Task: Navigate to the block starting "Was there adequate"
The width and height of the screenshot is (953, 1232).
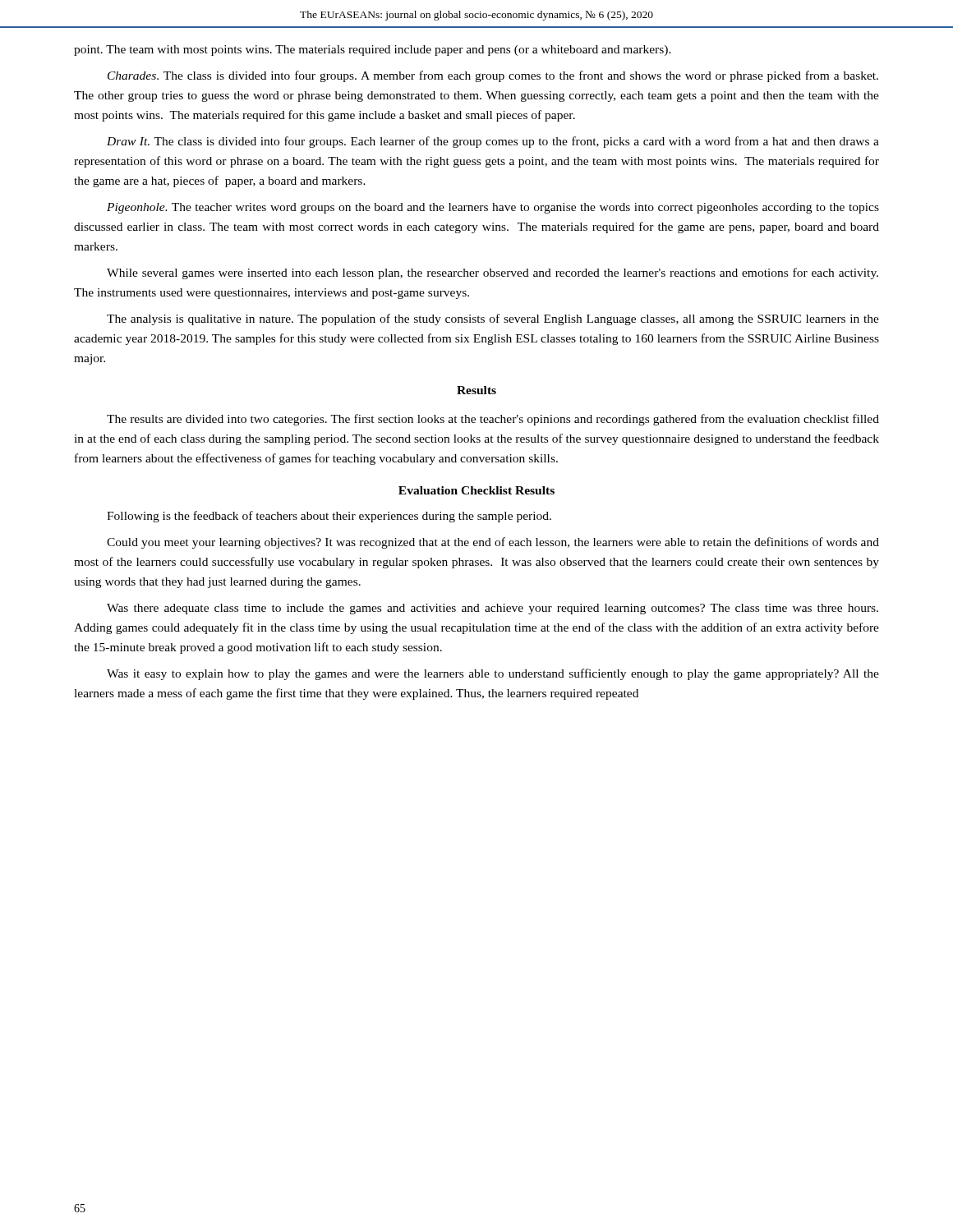Action: click(x=476, y=628)
